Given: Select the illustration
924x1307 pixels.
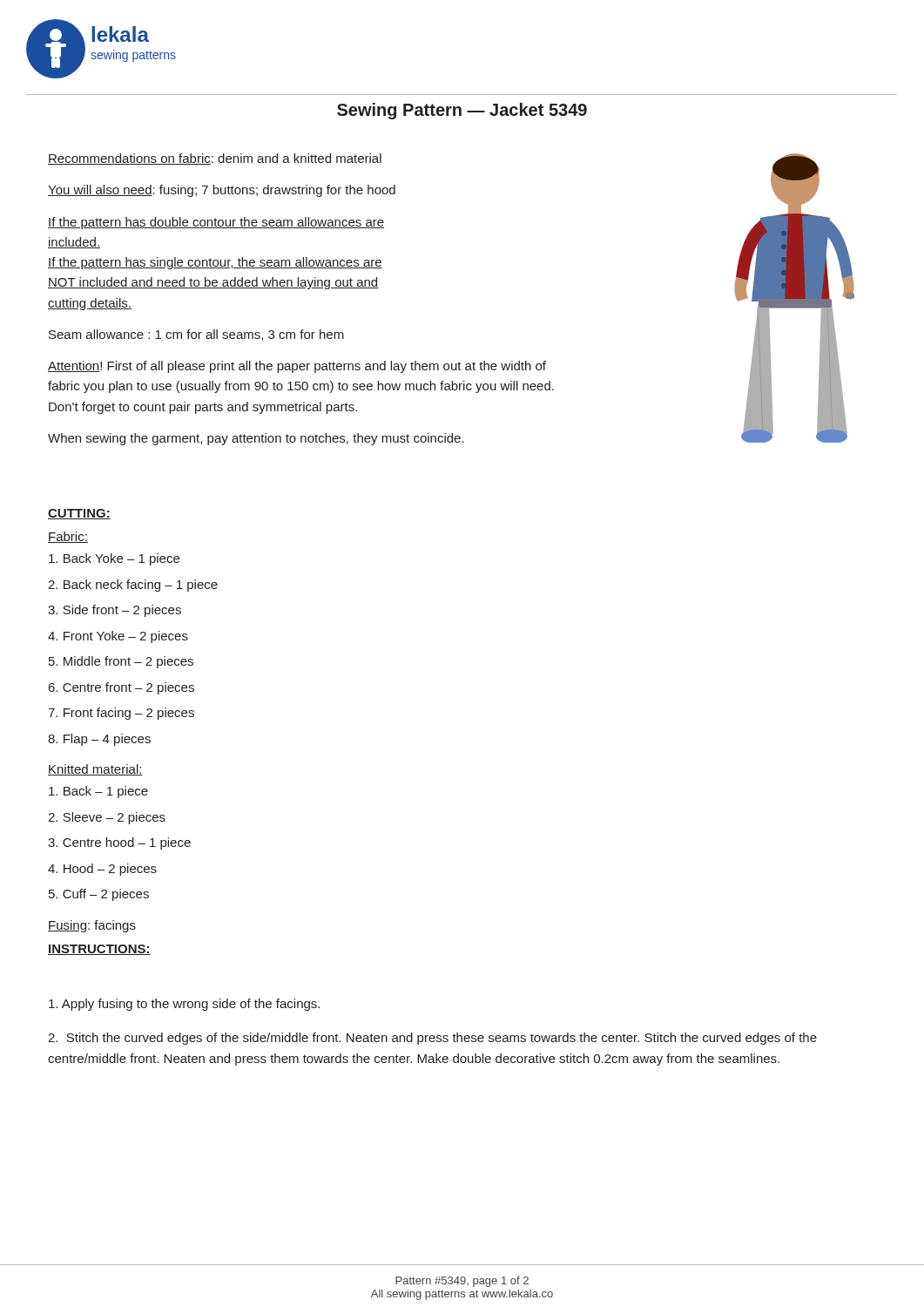Looking at the screenshot, I should pos(765,295).
